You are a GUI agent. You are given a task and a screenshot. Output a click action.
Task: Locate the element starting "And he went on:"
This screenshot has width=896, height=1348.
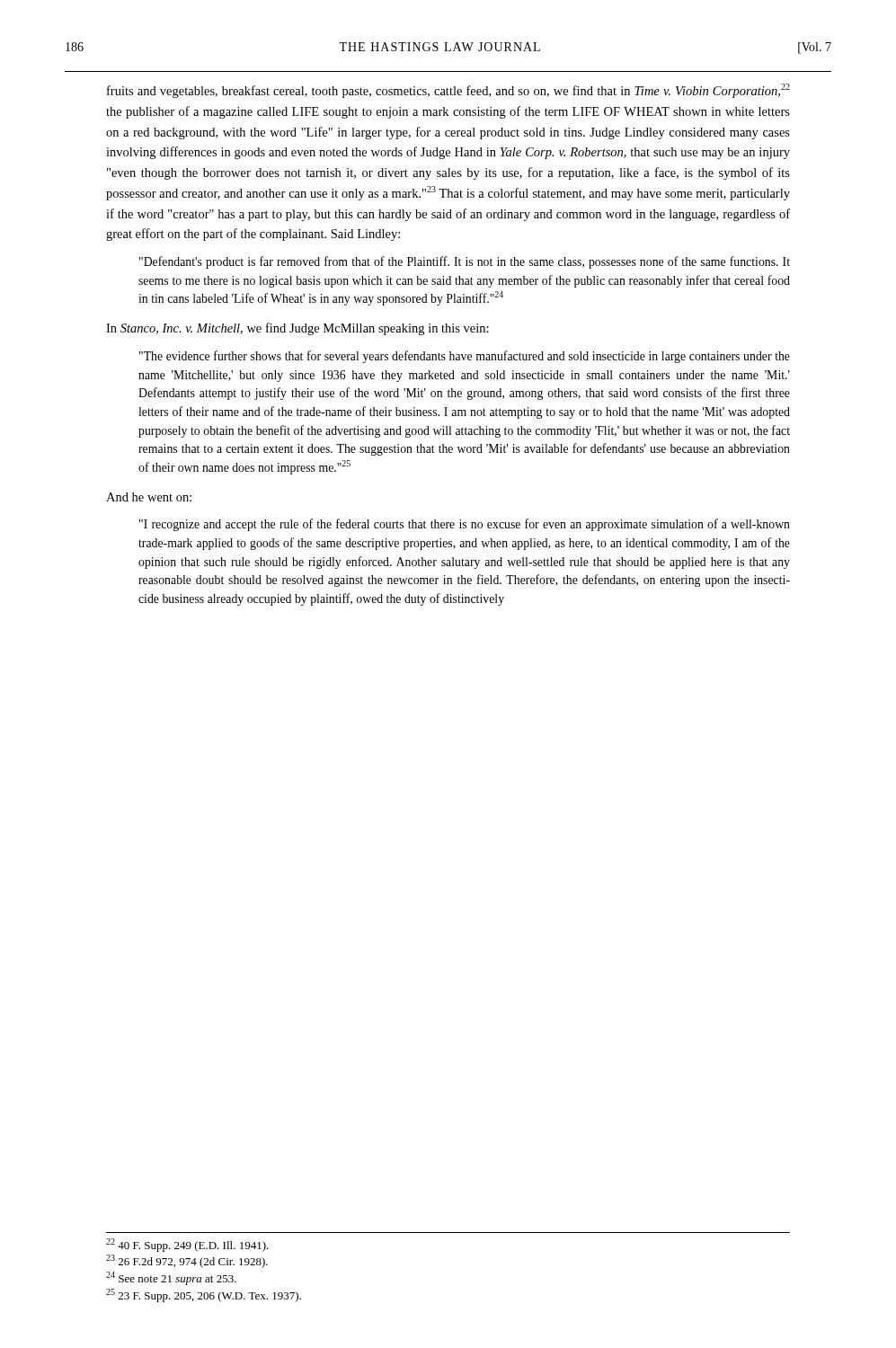(149, 497)
